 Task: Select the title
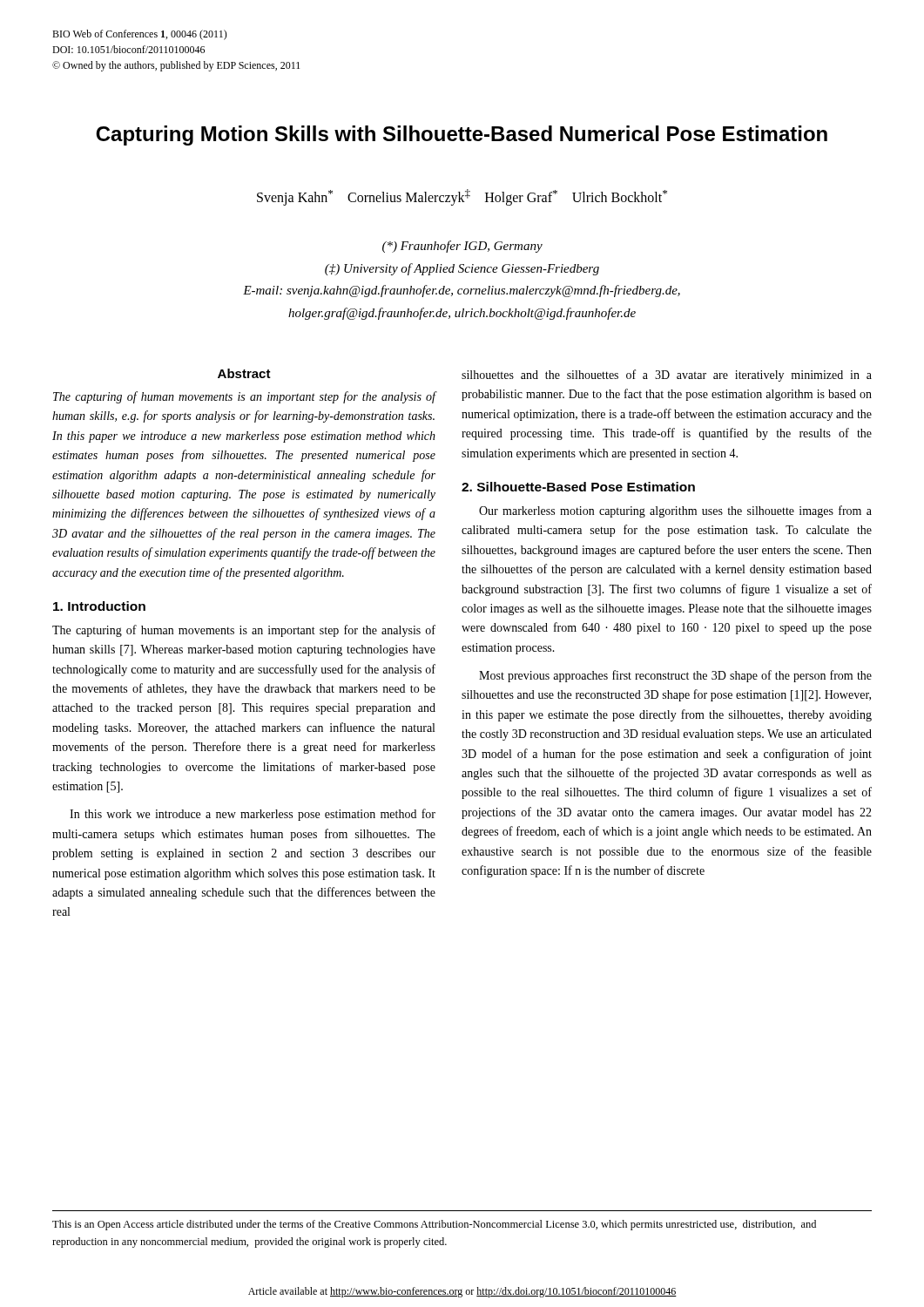point(462,134)
